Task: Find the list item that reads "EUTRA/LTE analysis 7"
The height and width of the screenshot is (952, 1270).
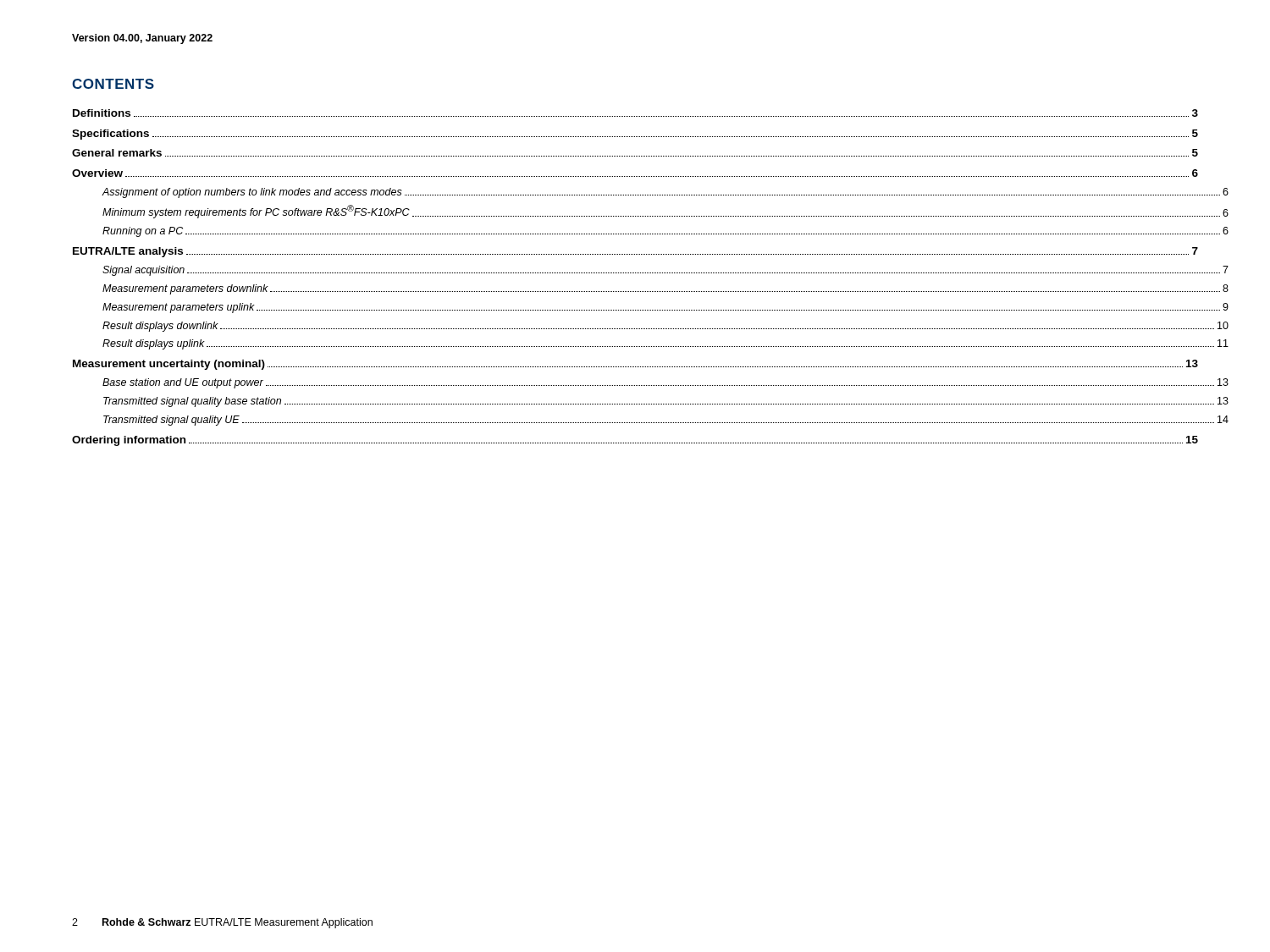Action: coord(635,251)
